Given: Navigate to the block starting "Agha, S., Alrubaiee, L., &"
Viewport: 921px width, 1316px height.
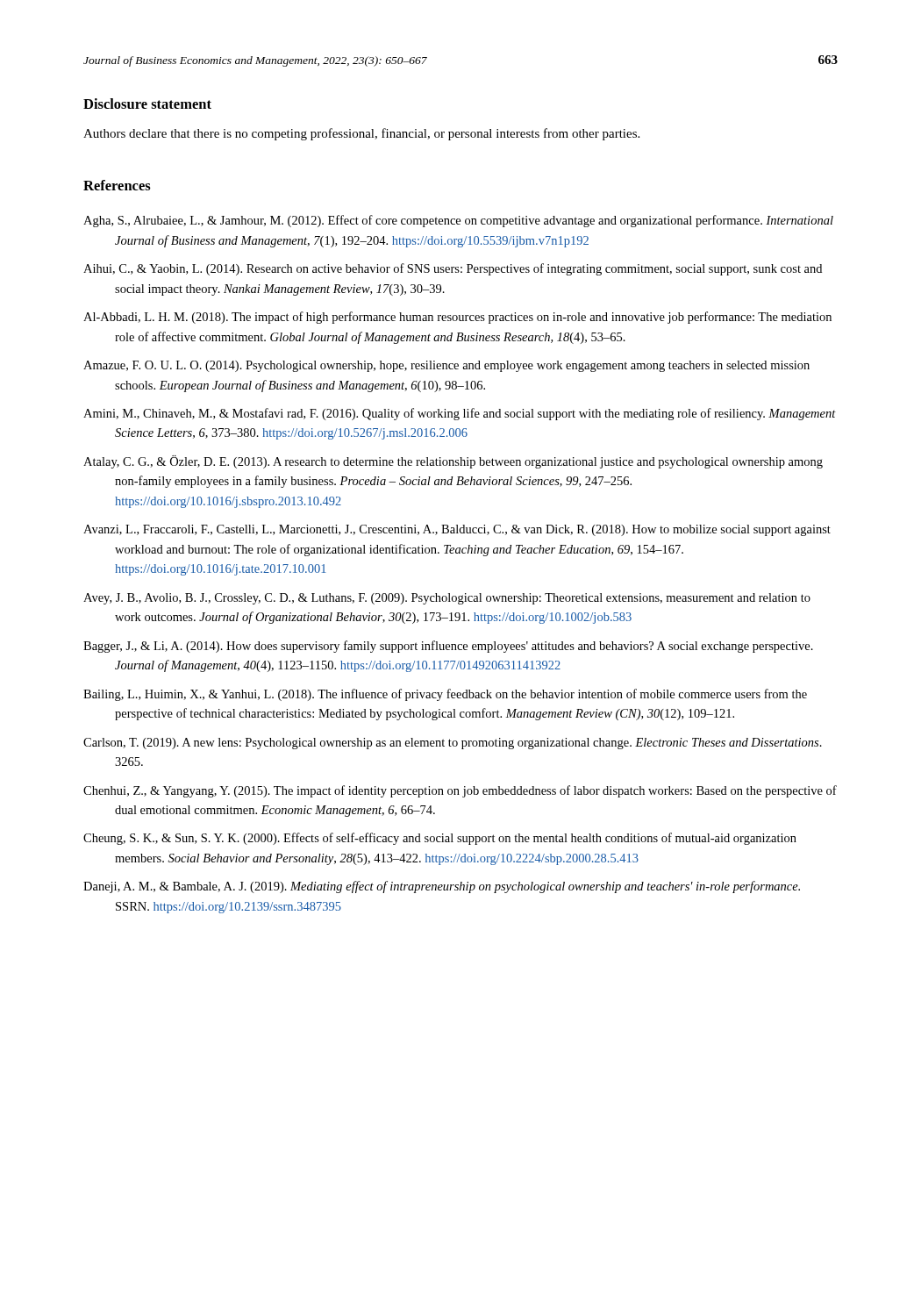Looking at the screenshot, I should (x=458, y=230).
